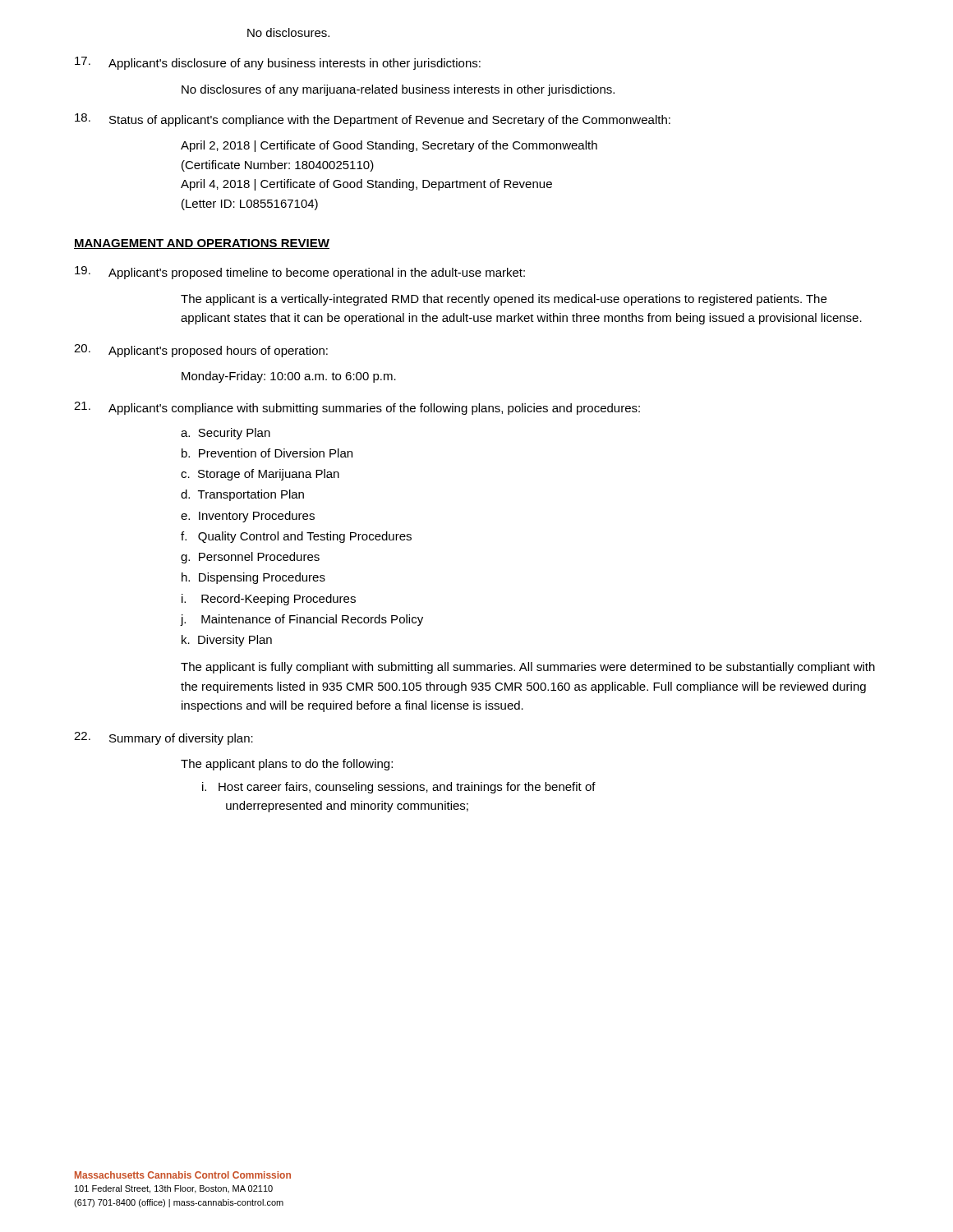
Task: Locate the block of text that opens with "20. Applicant's proposed"
Action: (x=201, y=350)
